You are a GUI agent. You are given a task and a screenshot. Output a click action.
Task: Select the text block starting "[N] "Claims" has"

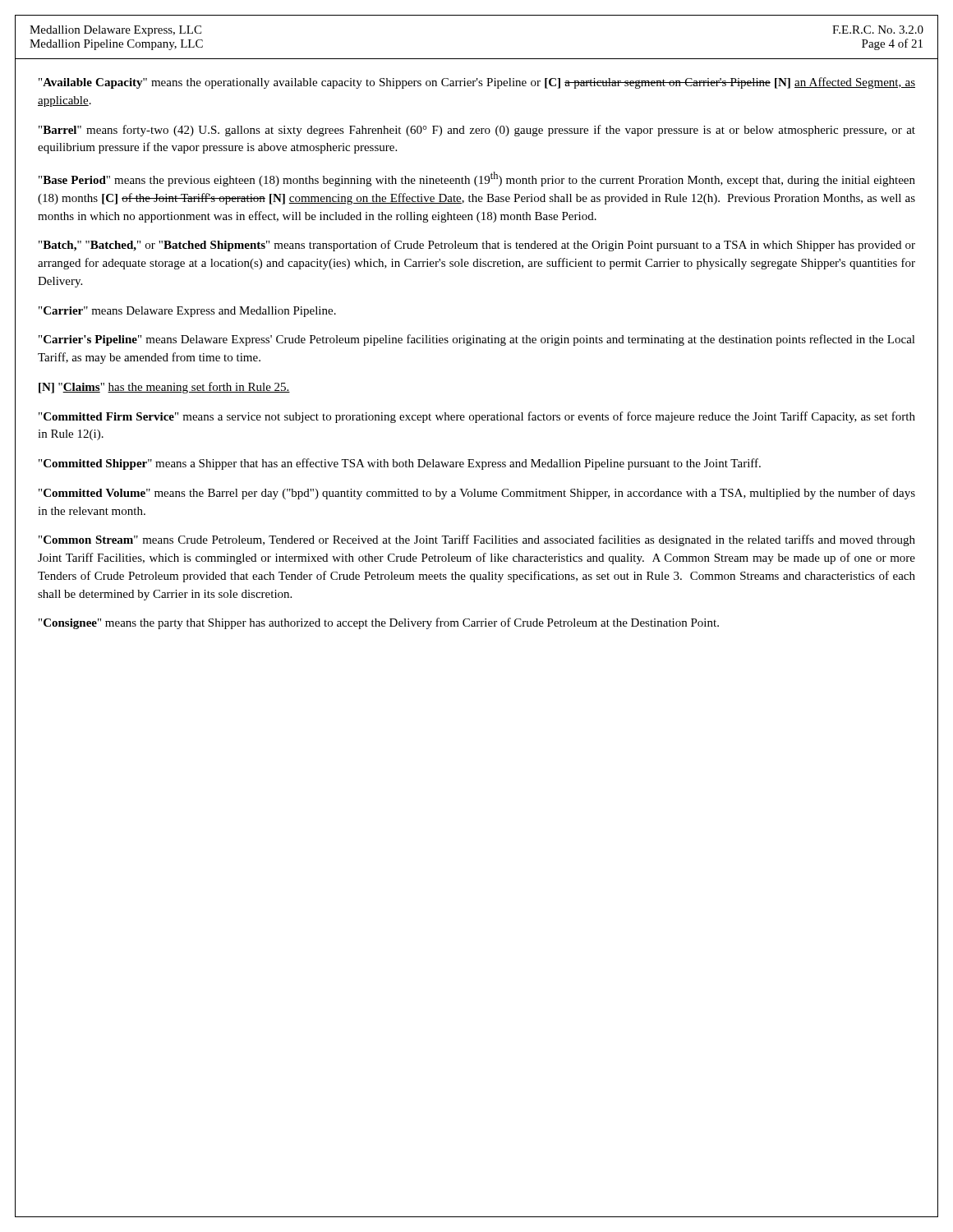[164, 387]
